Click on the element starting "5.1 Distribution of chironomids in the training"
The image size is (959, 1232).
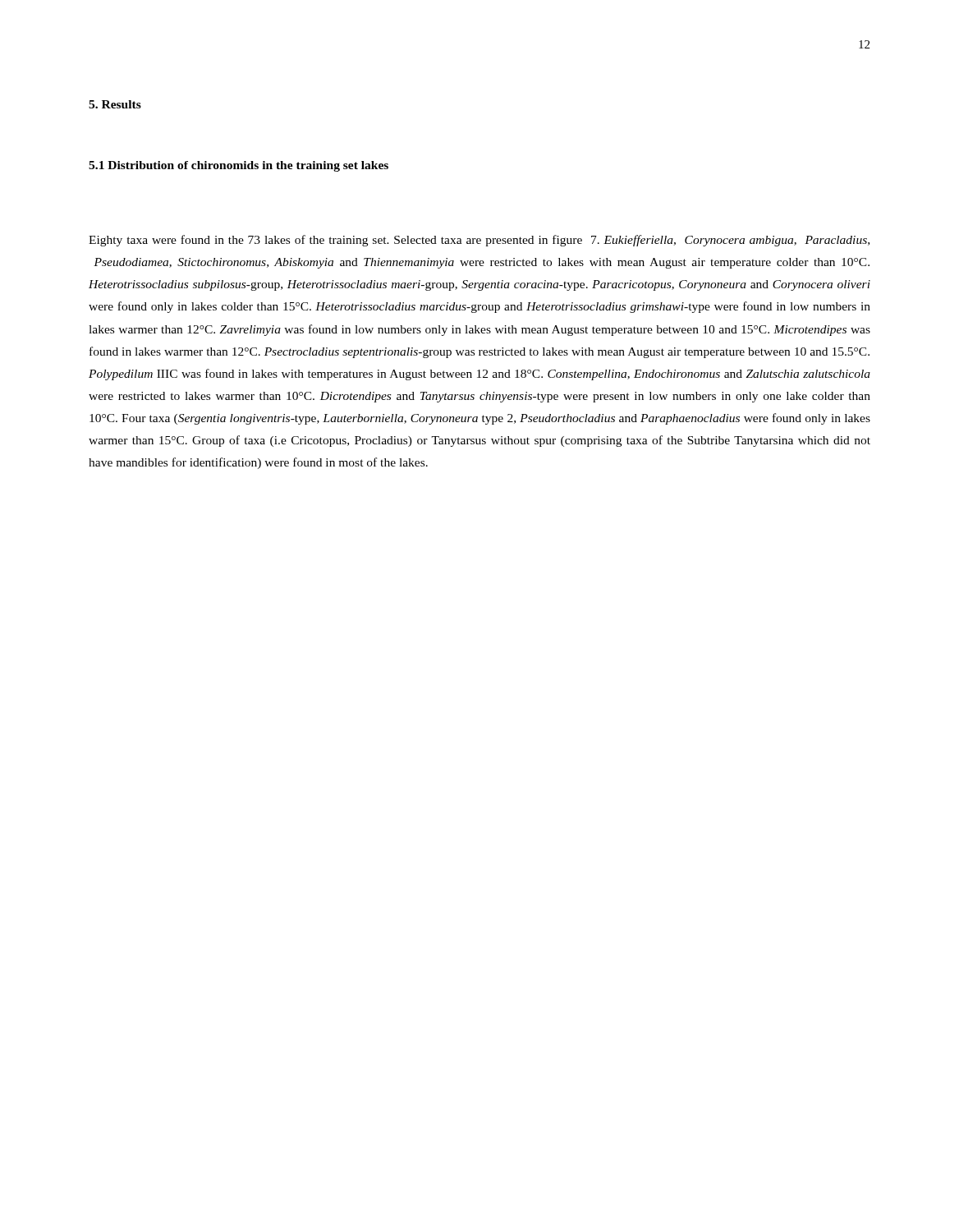pos(239,165)
